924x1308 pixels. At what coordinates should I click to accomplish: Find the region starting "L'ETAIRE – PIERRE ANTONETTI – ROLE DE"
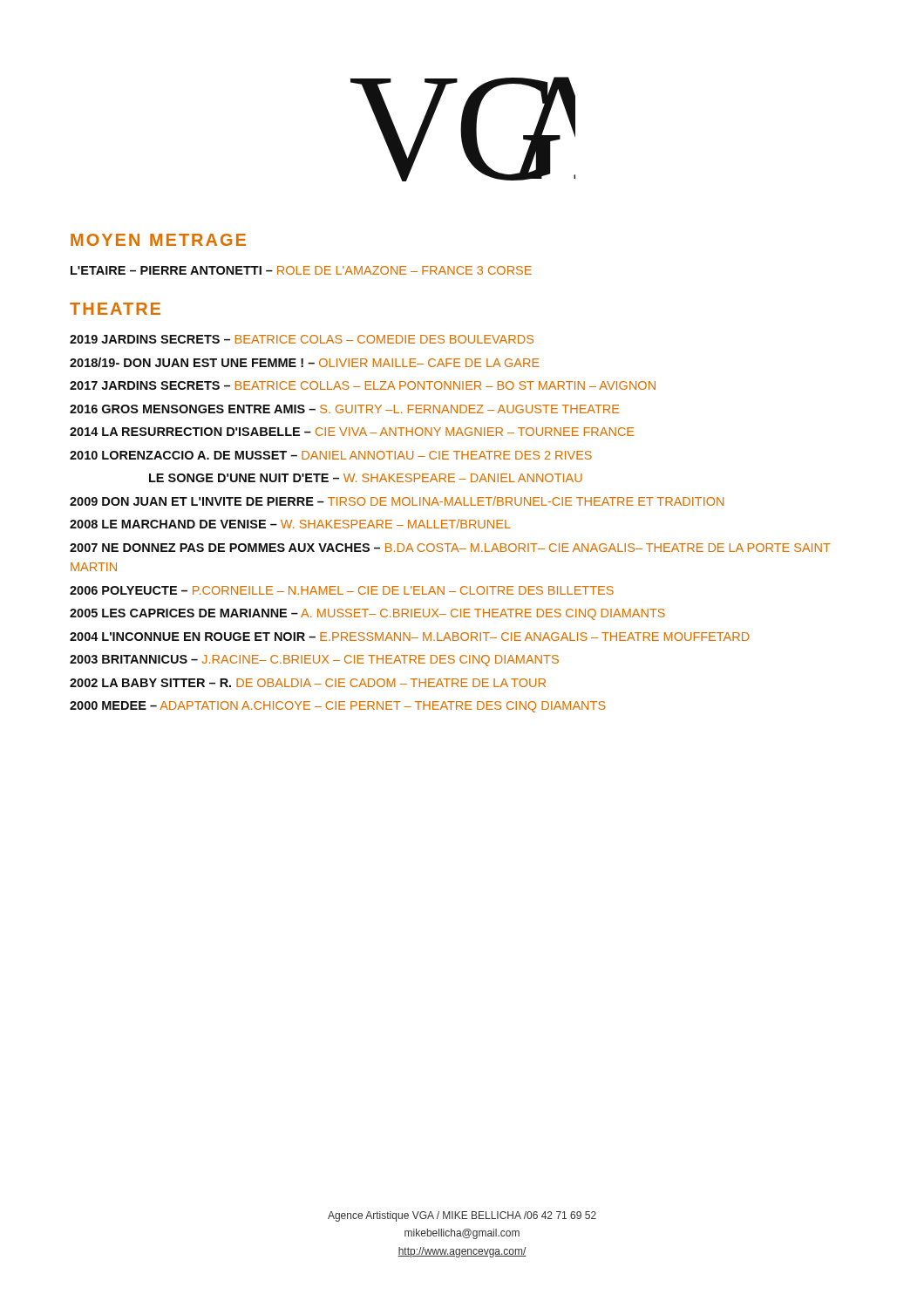[x=301, y=270]
